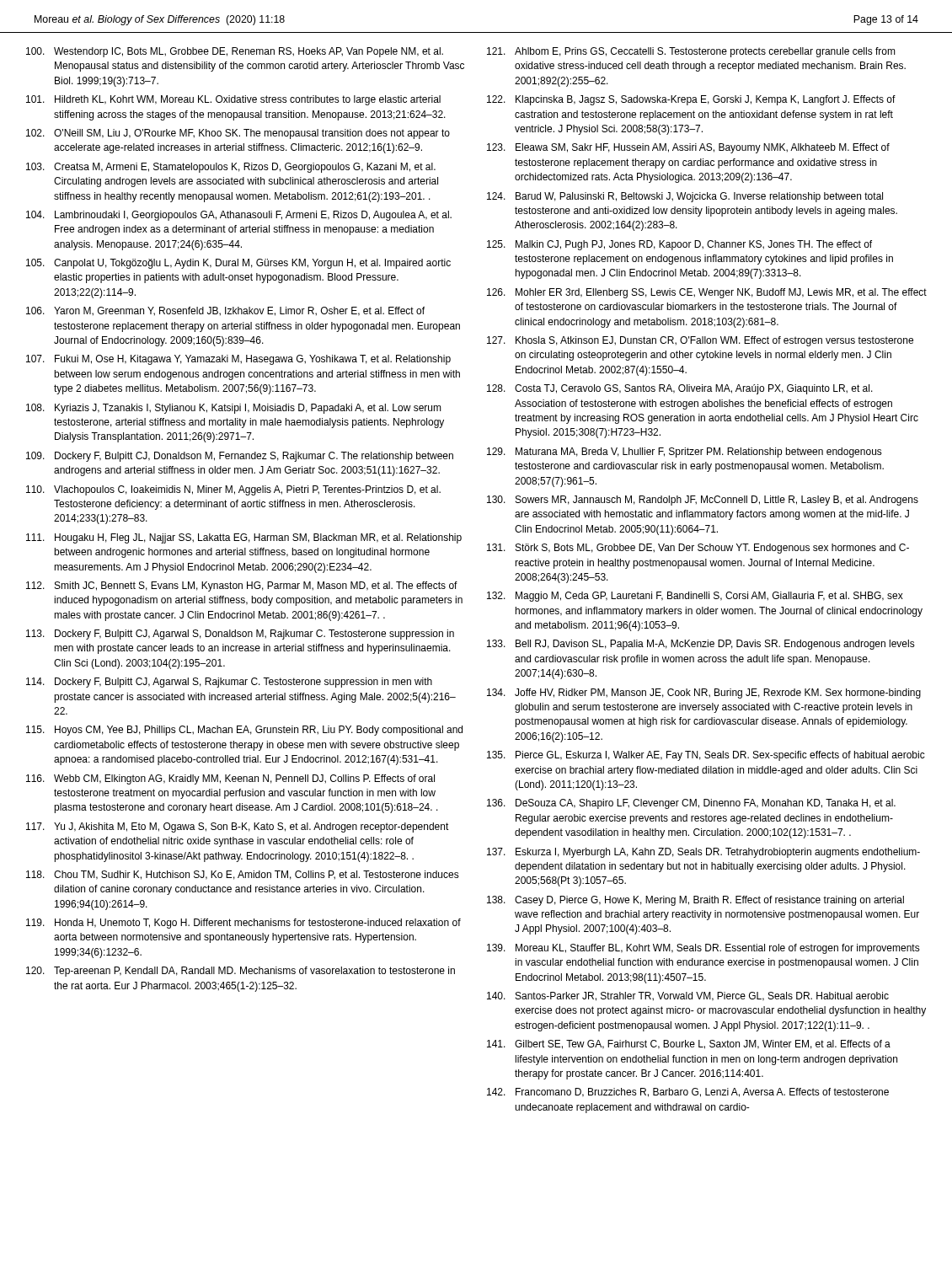The height and width of the screenshot is (1264, 952).
Task: Point to the text block starting "121. Ahlbom E, Prins GS, Ceccatelli S."
Action: [x=706, y=67]
